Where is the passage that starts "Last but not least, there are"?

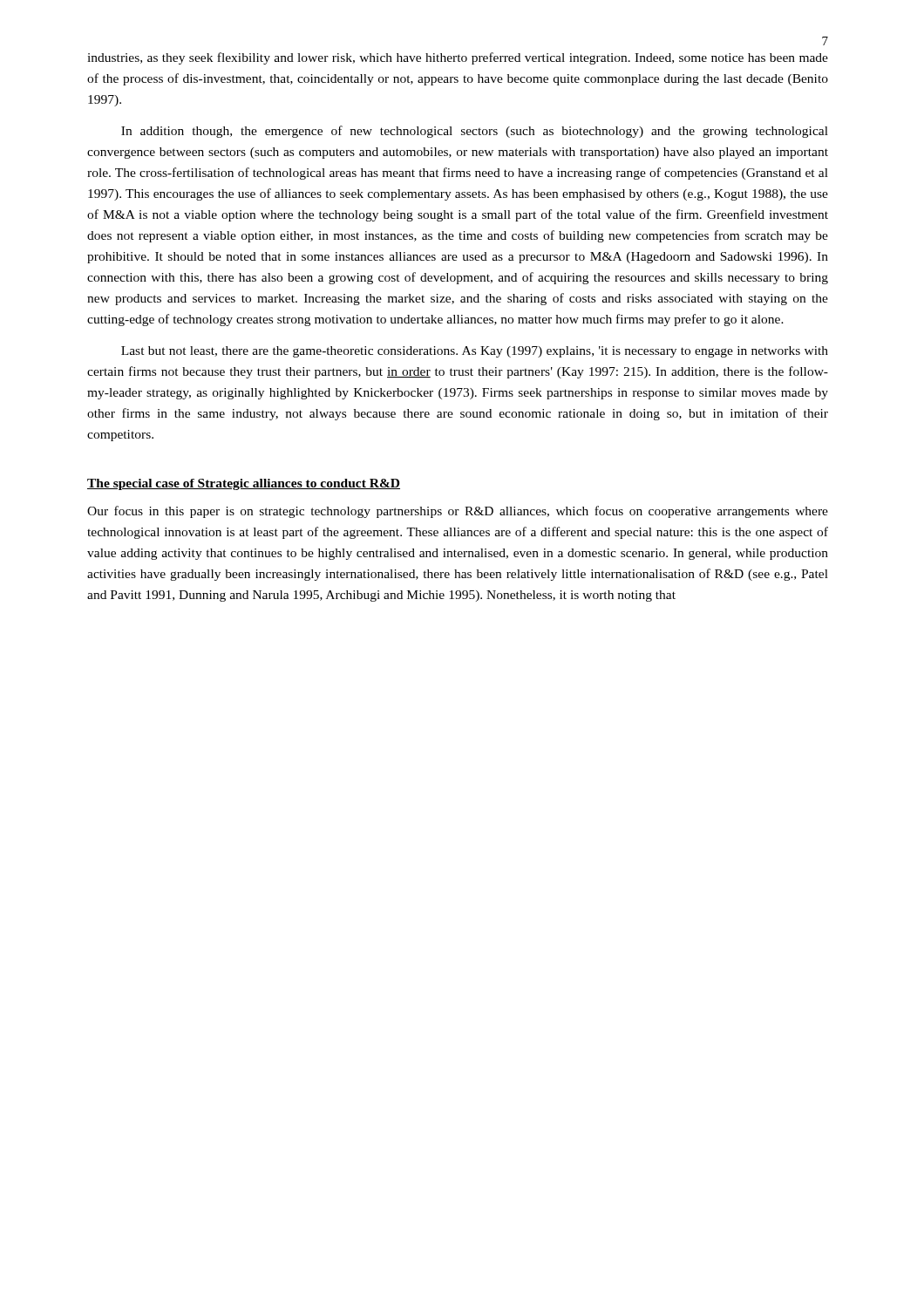tap(458, 393)
